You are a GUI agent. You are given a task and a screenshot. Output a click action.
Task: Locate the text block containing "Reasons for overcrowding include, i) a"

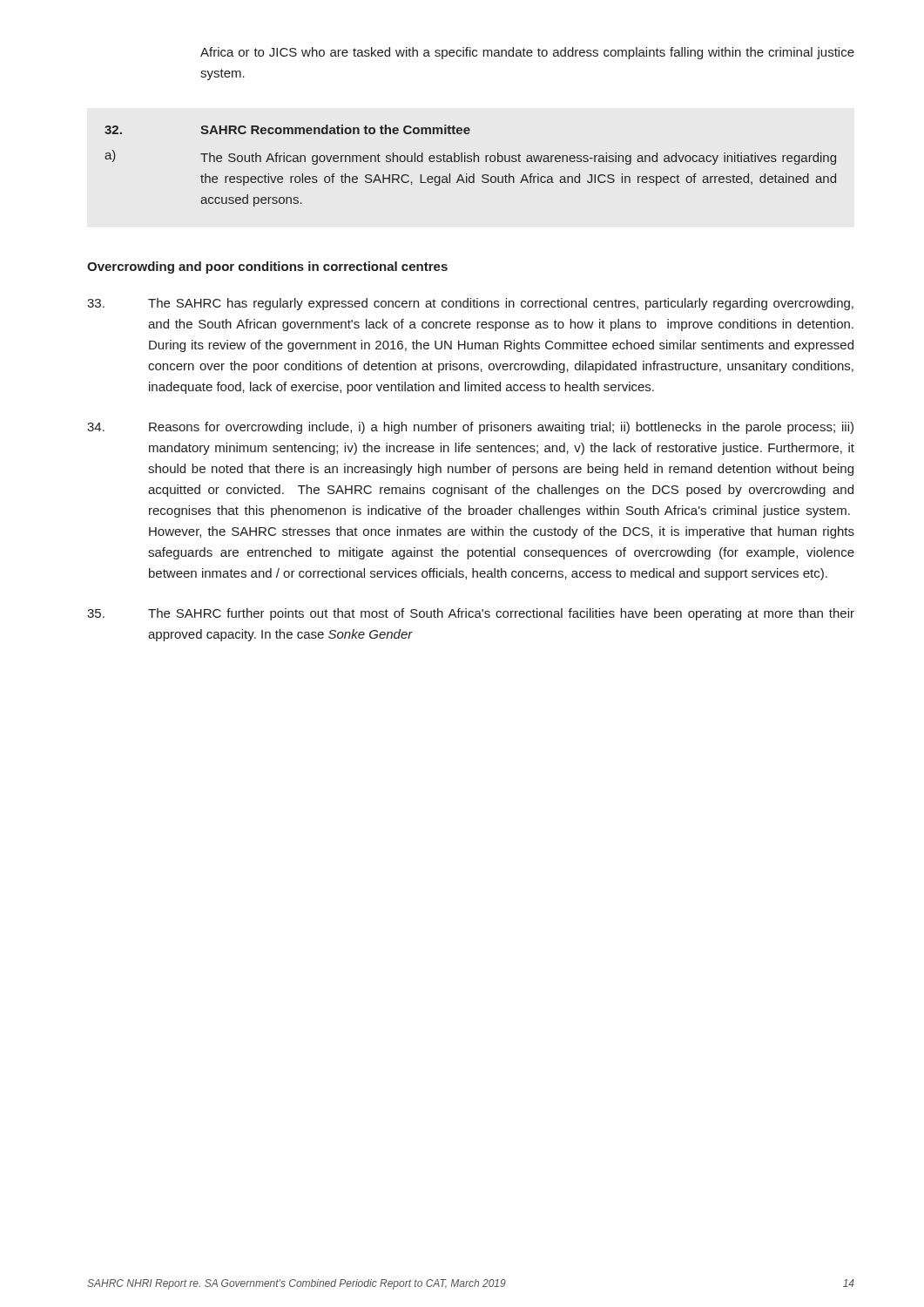click(471, 500)
